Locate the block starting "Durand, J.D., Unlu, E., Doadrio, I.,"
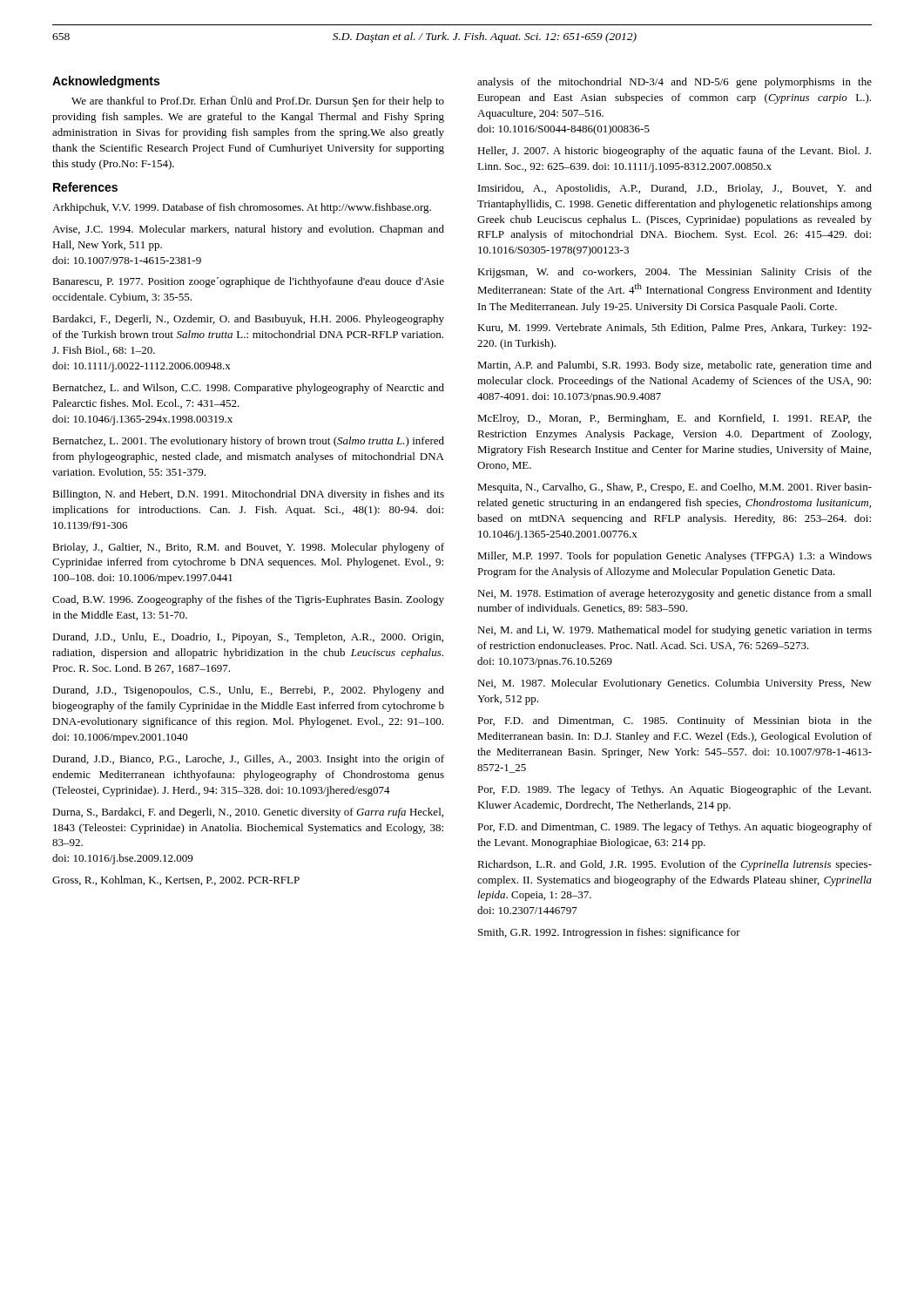This screenshot has height=1307, width=924. (248, 652)
